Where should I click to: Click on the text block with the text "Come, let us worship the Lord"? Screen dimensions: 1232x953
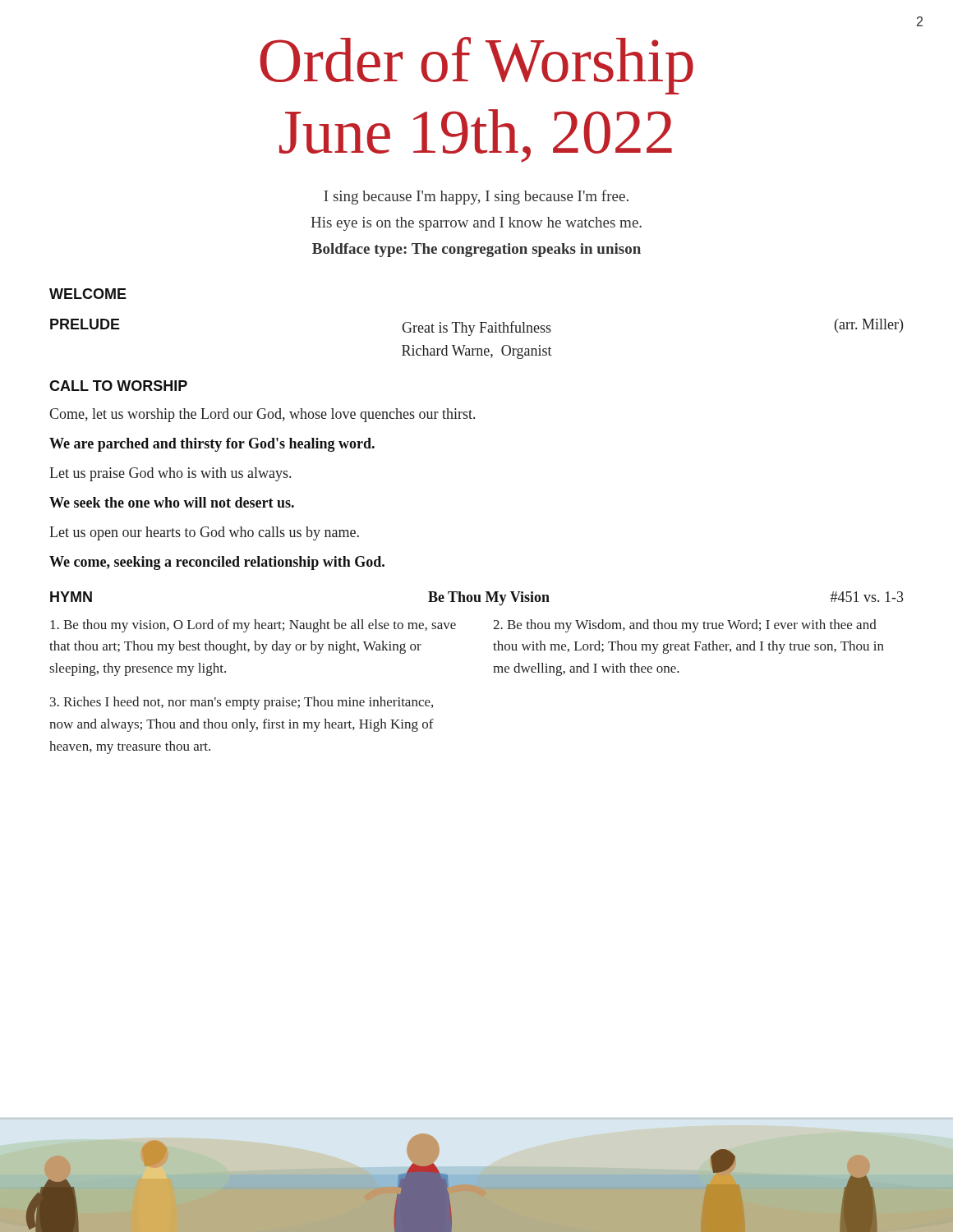tap(476, 415)
